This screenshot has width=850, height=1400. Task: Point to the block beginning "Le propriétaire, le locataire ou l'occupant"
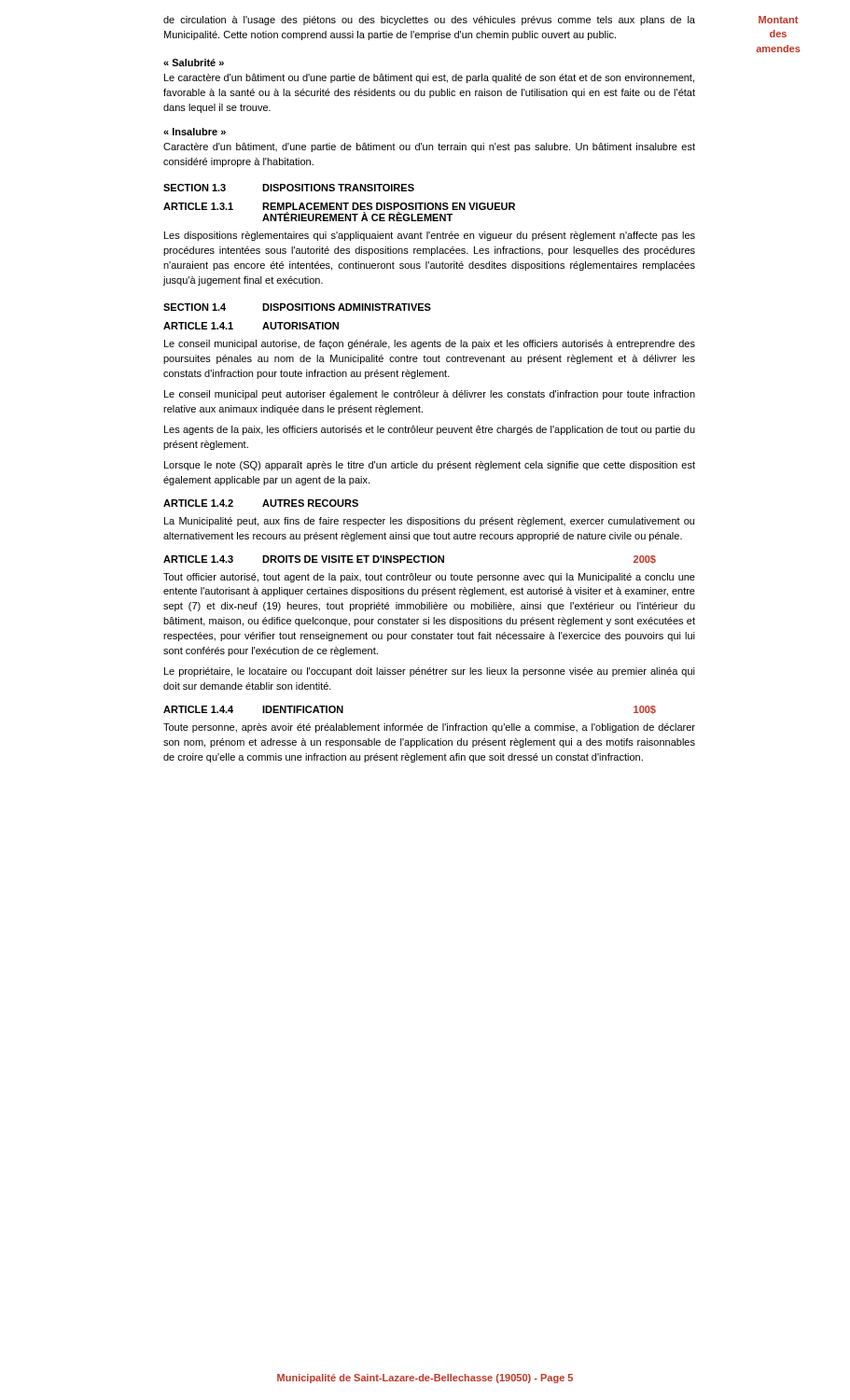pos(429,680)
